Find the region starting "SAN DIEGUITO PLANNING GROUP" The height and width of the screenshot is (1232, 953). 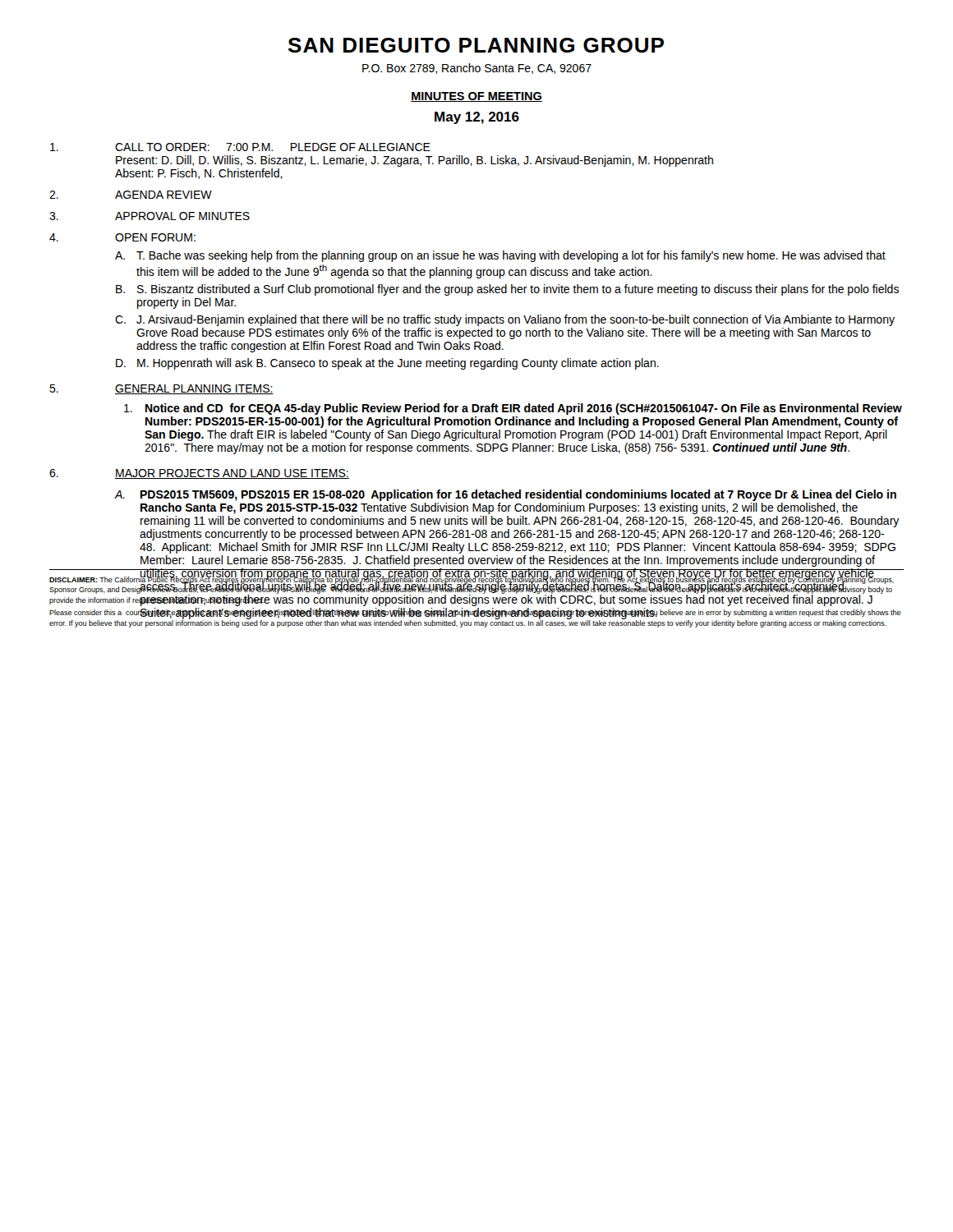point(476,46)
